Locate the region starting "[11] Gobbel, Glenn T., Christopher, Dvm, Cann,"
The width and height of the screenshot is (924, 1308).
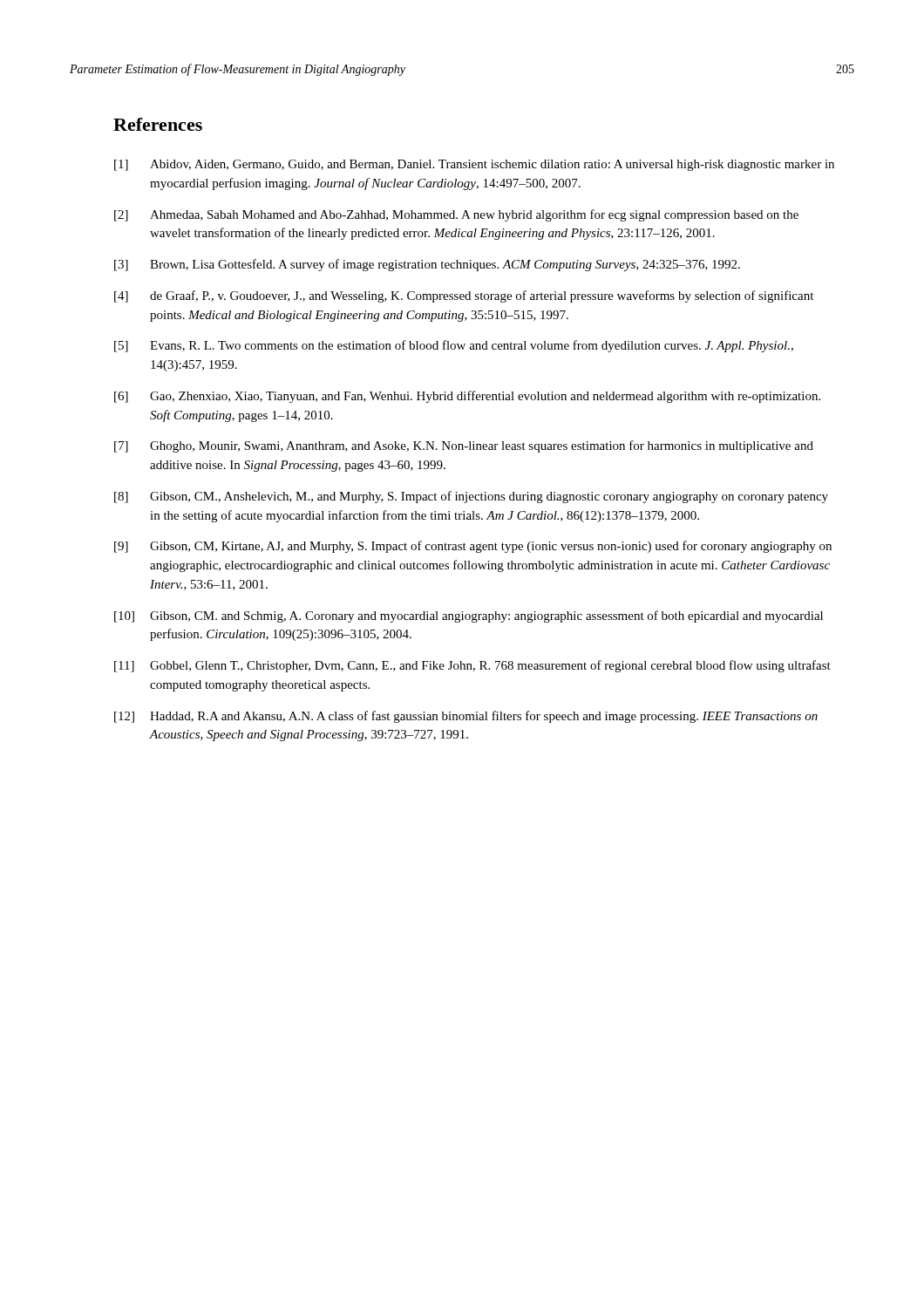pyautogui.click(x=475, y=676)
